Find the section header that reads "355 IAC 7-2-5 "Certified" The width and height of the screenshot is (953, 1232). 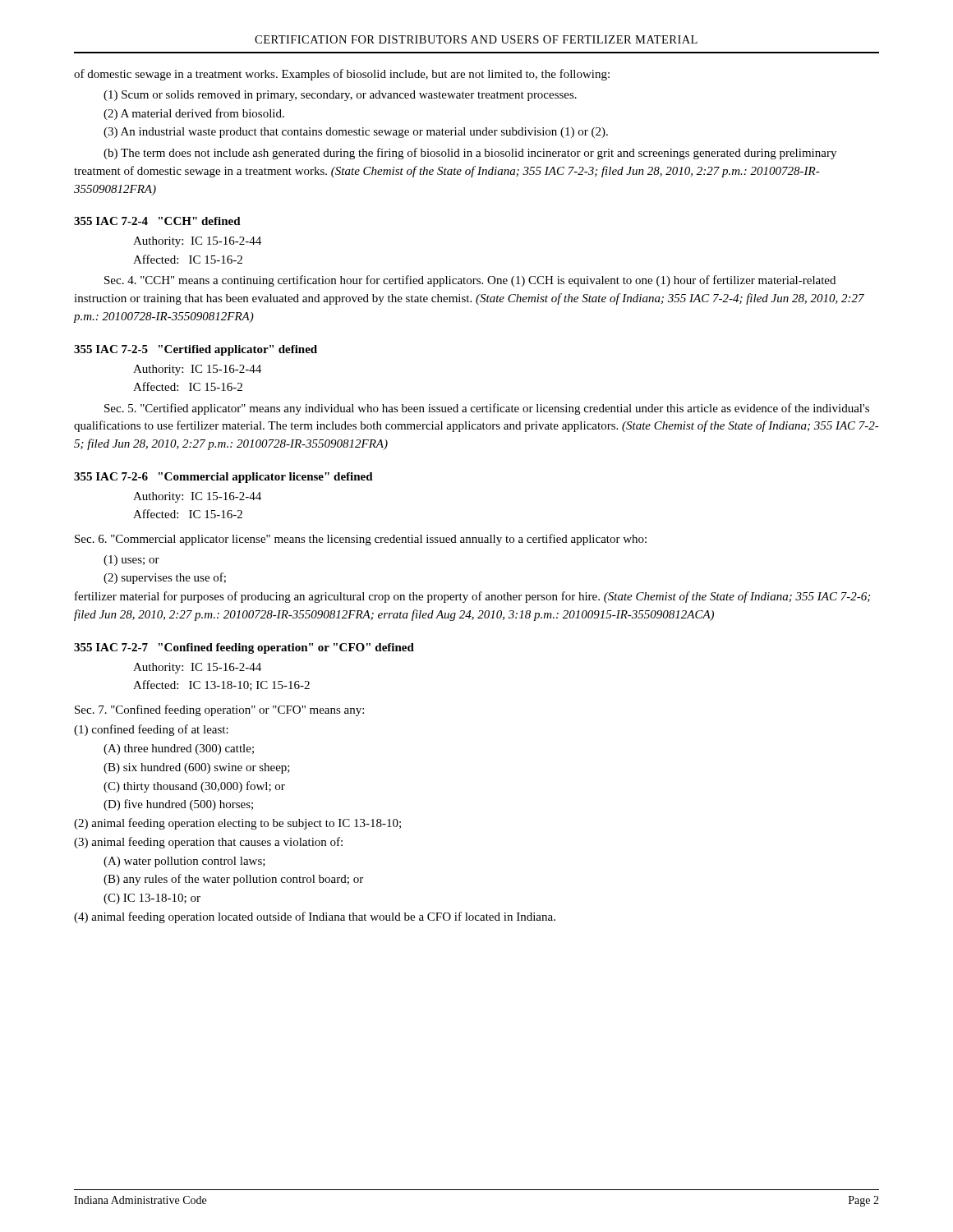coord(196,349)
